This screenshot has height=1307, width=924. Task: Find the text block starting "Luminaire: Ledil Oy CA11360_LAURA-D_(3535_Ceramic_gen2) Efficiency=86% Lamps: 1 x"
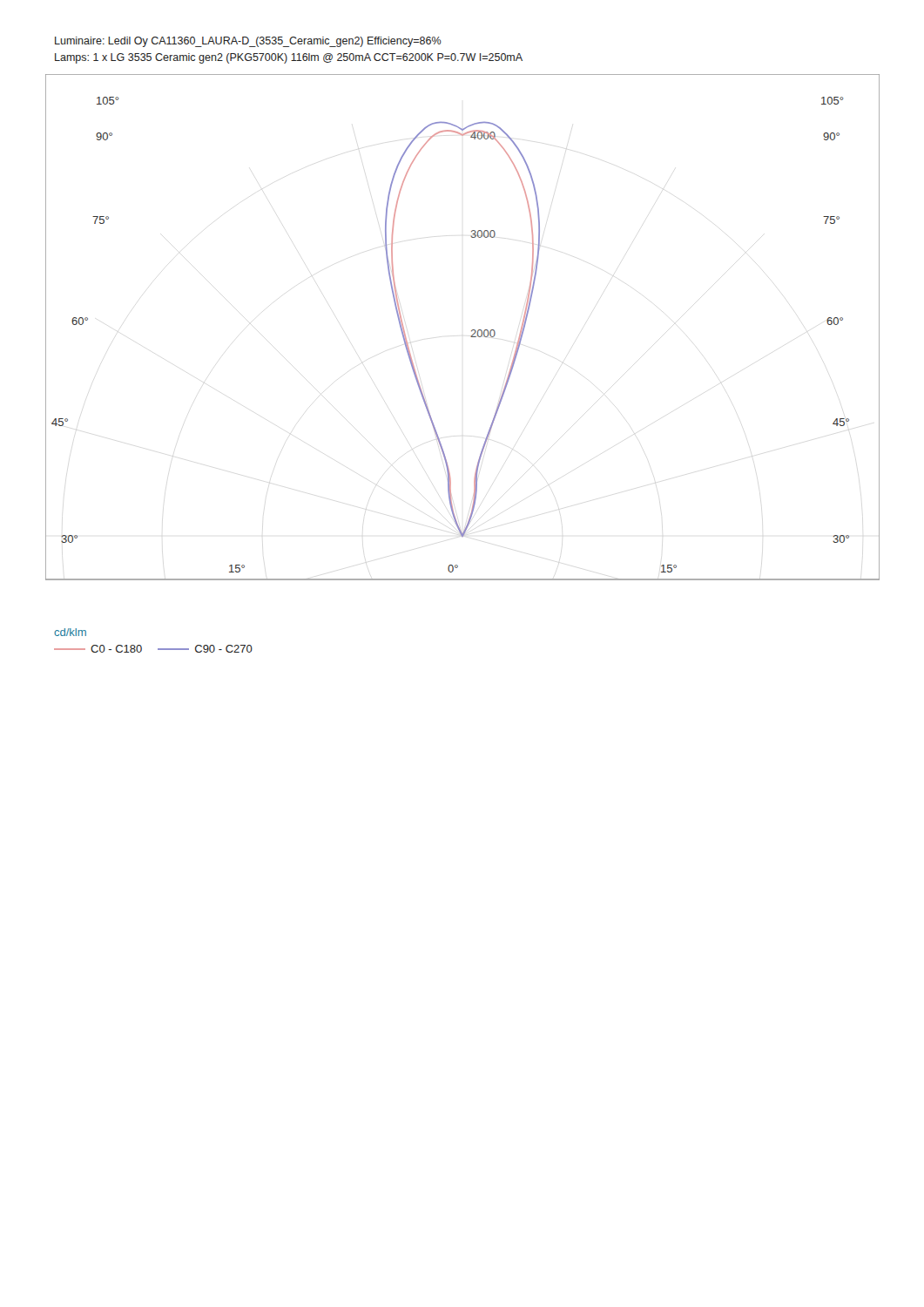288,49
